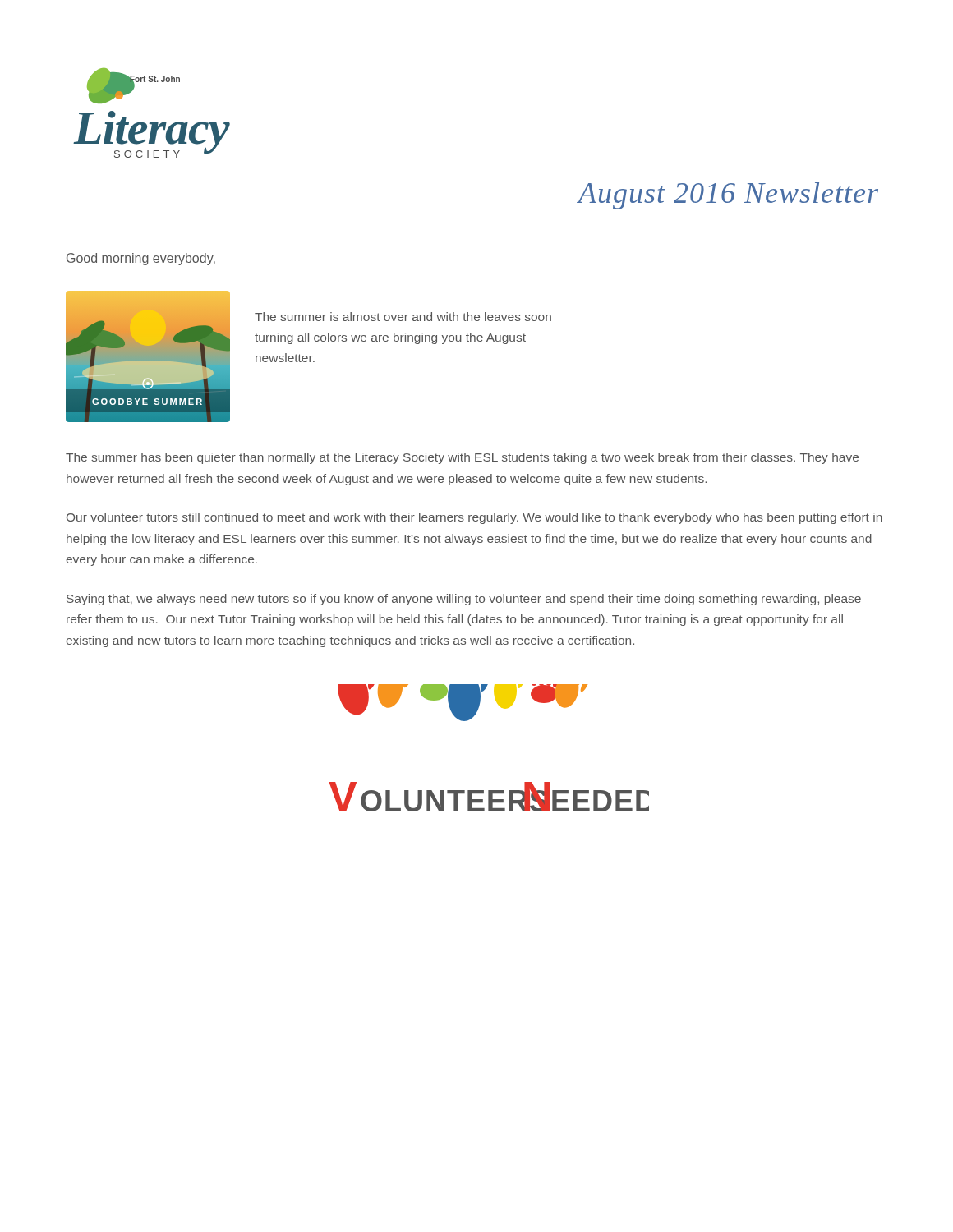Image resolution: width=953 pixels, height=1232 pixels.
Task: Select the element starting "Saying that, we"
Action: coord(464,619)
